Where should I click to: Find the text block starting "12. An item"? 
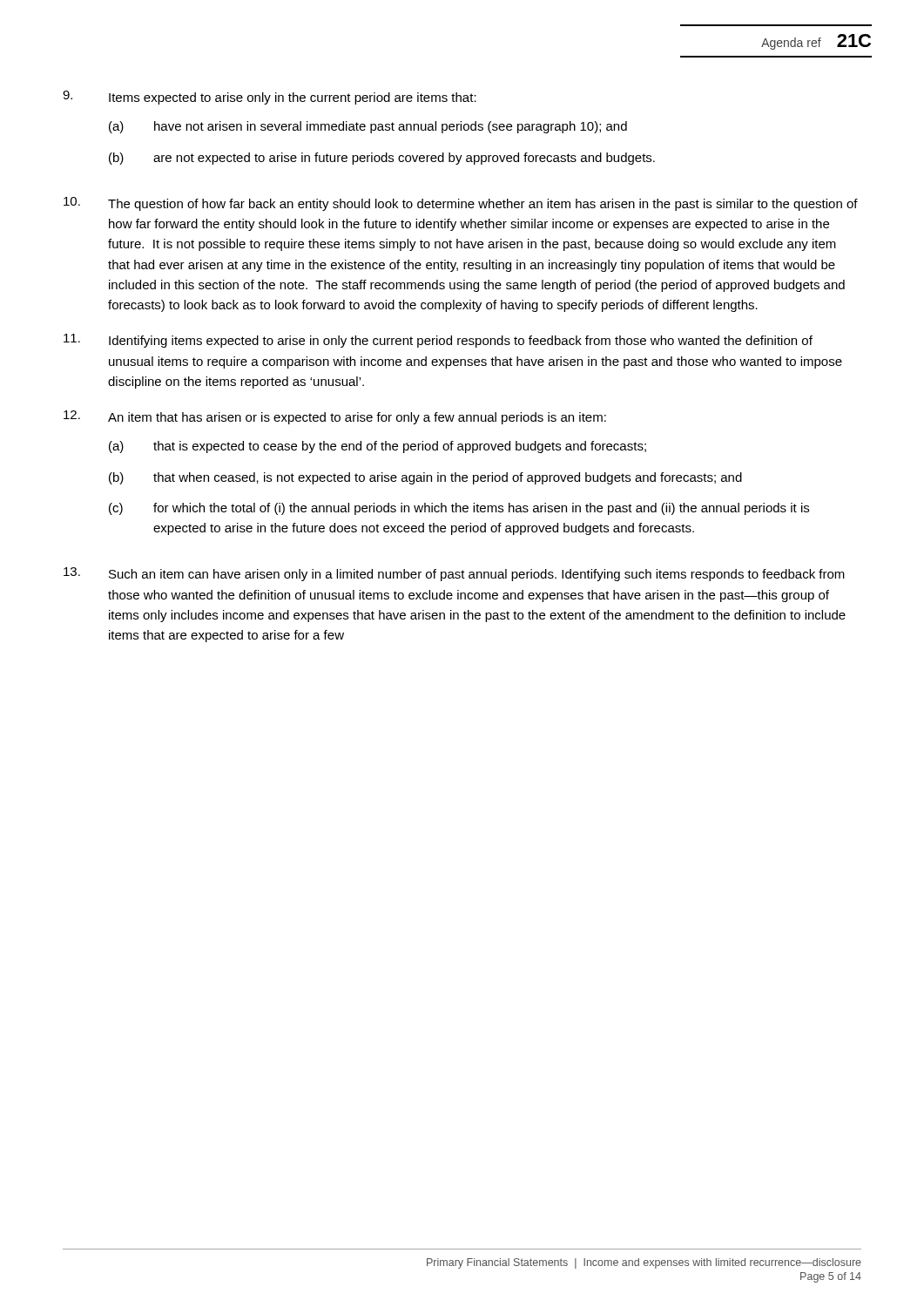[462, 478]
